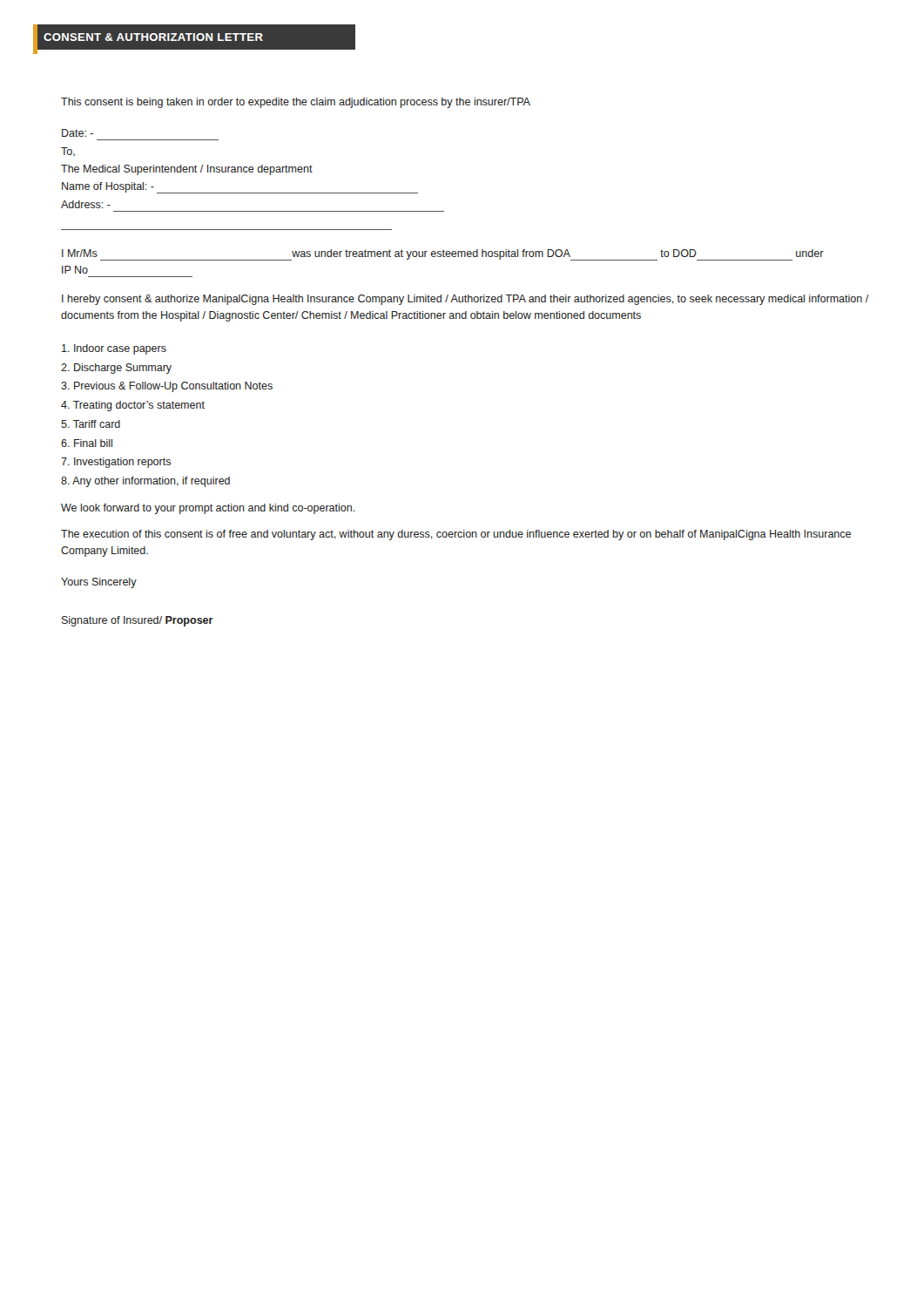Click the passage that begins "We look forward to your"
Screen dimensions: 1307x924
point(208,508)
